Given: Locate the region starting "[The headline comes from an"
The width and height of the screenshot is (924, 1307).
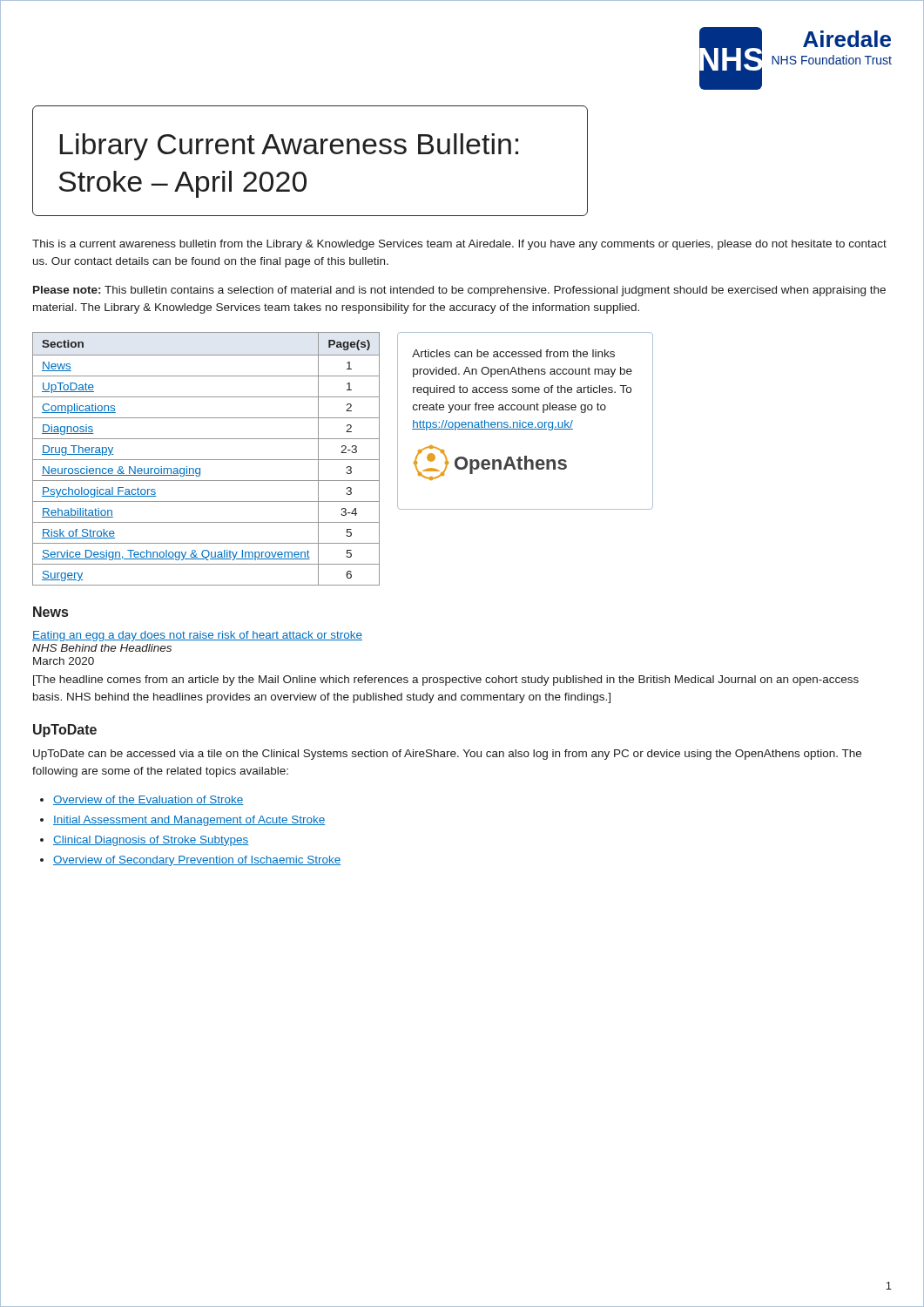Looking at the screenshot, I should pos(446,688).
